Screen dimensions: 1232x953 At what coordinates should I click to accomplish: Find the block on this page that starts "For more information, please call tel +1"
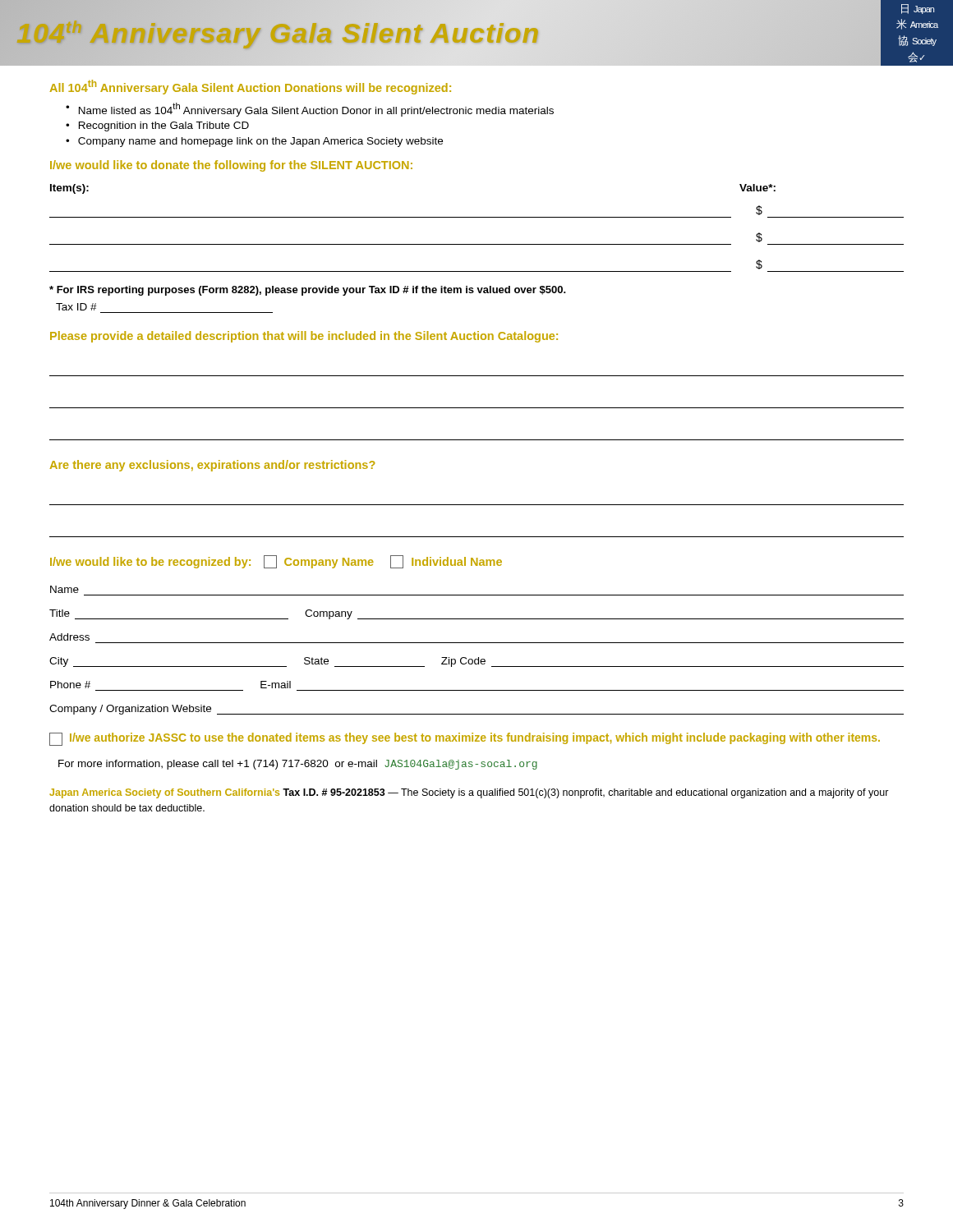(298, 764)
